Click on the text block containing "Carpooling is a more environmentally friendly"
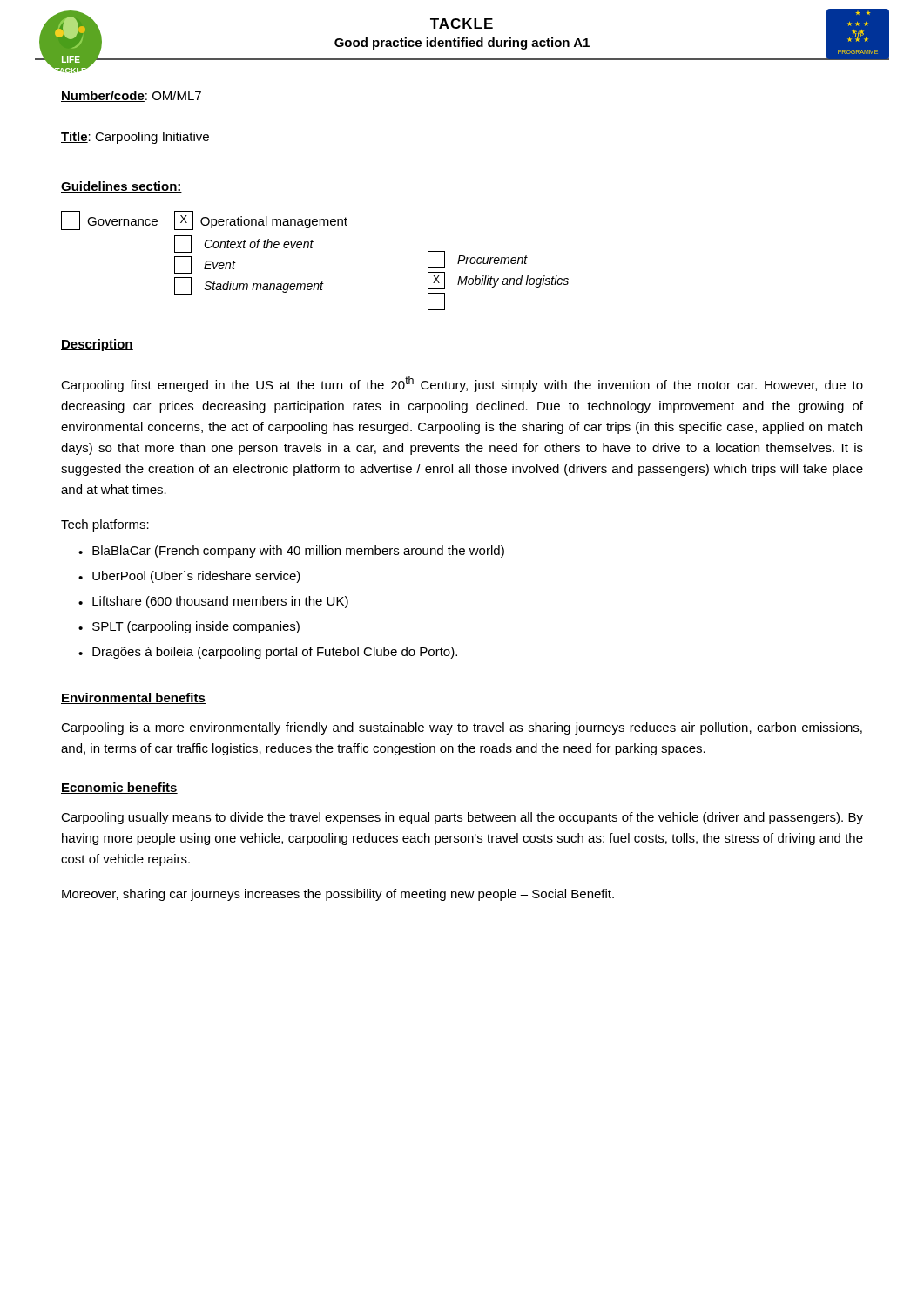The image size is (924, 1307). click(462, 738)
